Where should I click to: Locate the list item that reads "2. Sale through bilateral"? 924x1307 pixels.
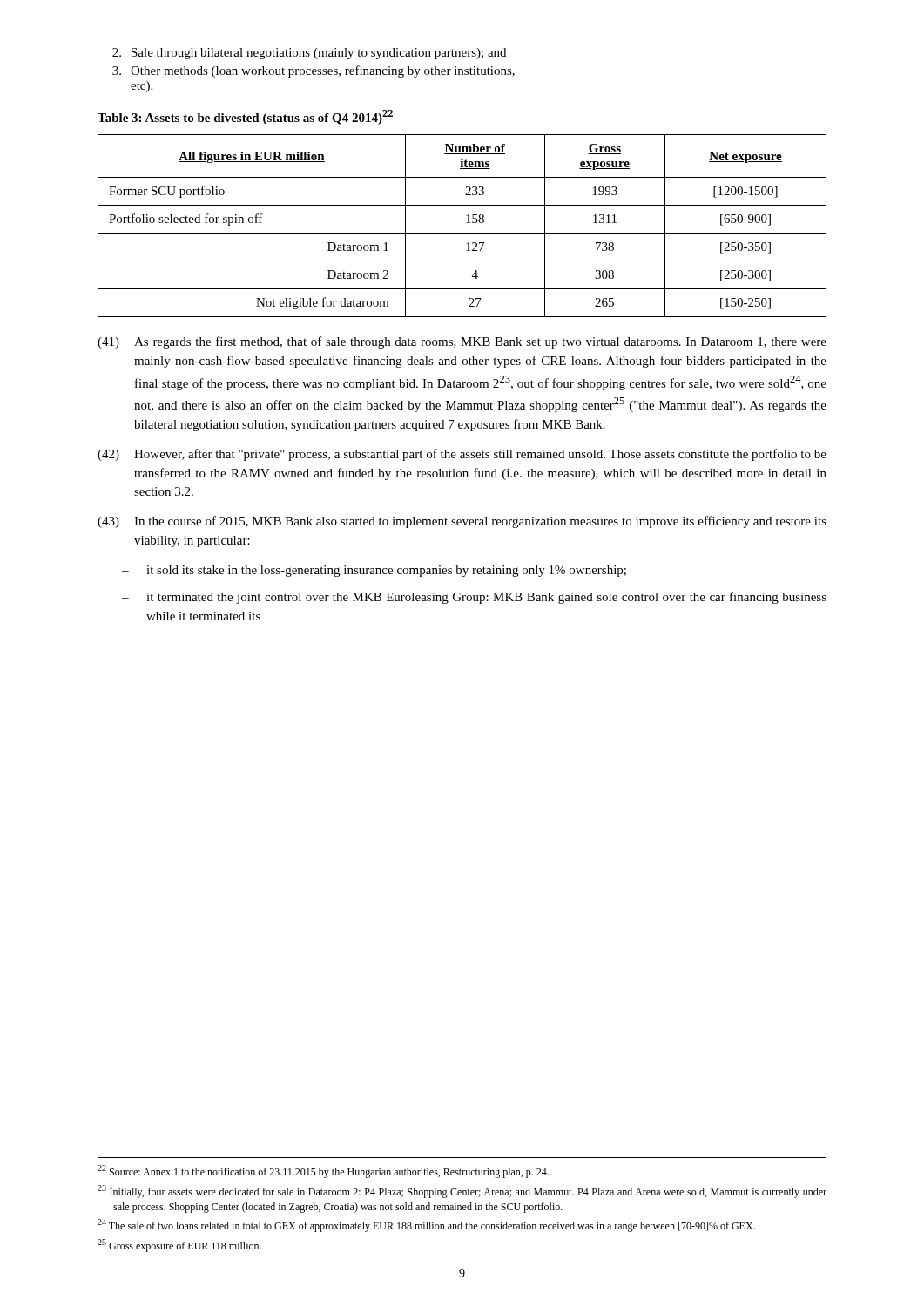(462, 53)
